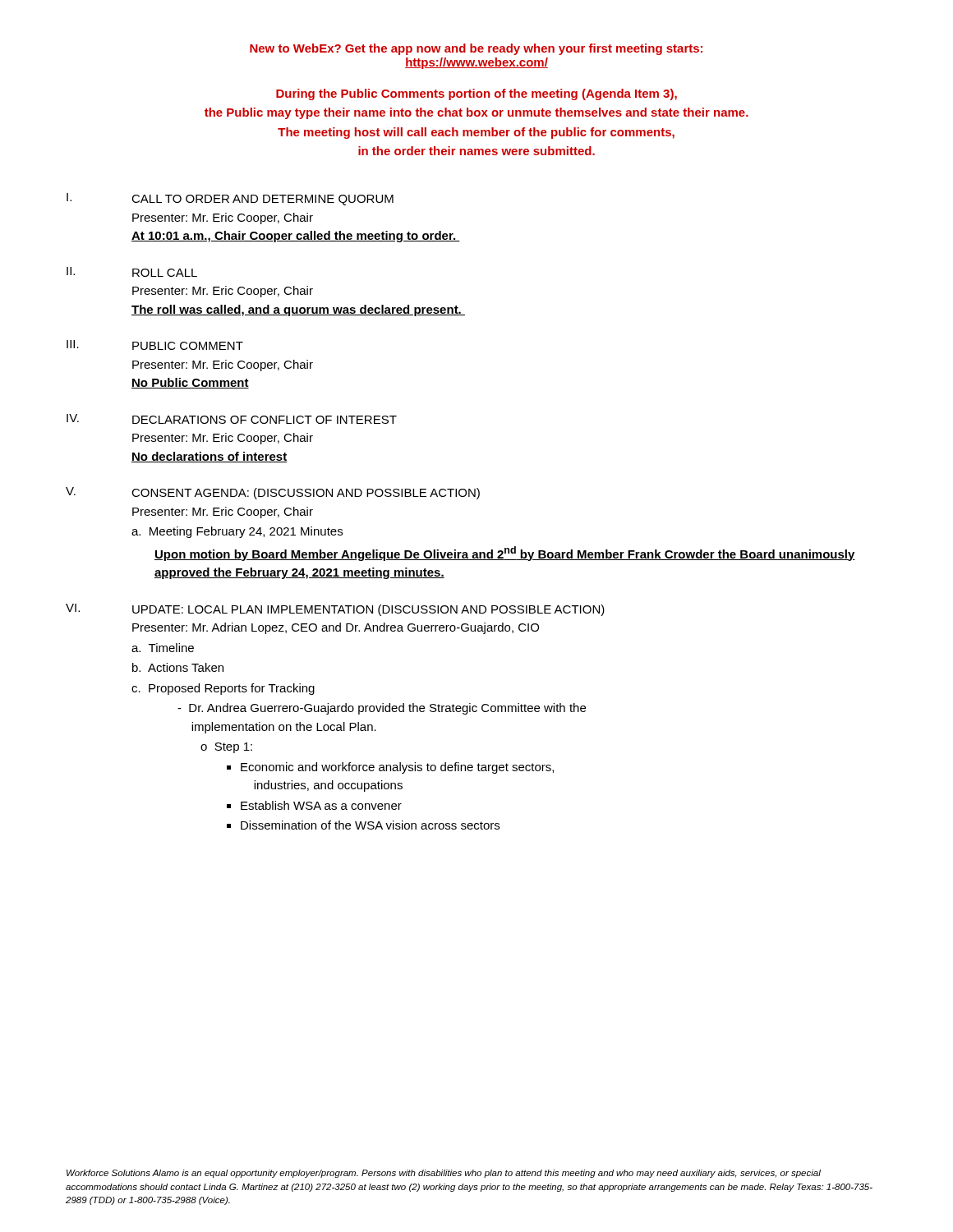953x1232 pixels.
Task: Point to the text block starting "I. CALL TO"
Action: [230, 199]
